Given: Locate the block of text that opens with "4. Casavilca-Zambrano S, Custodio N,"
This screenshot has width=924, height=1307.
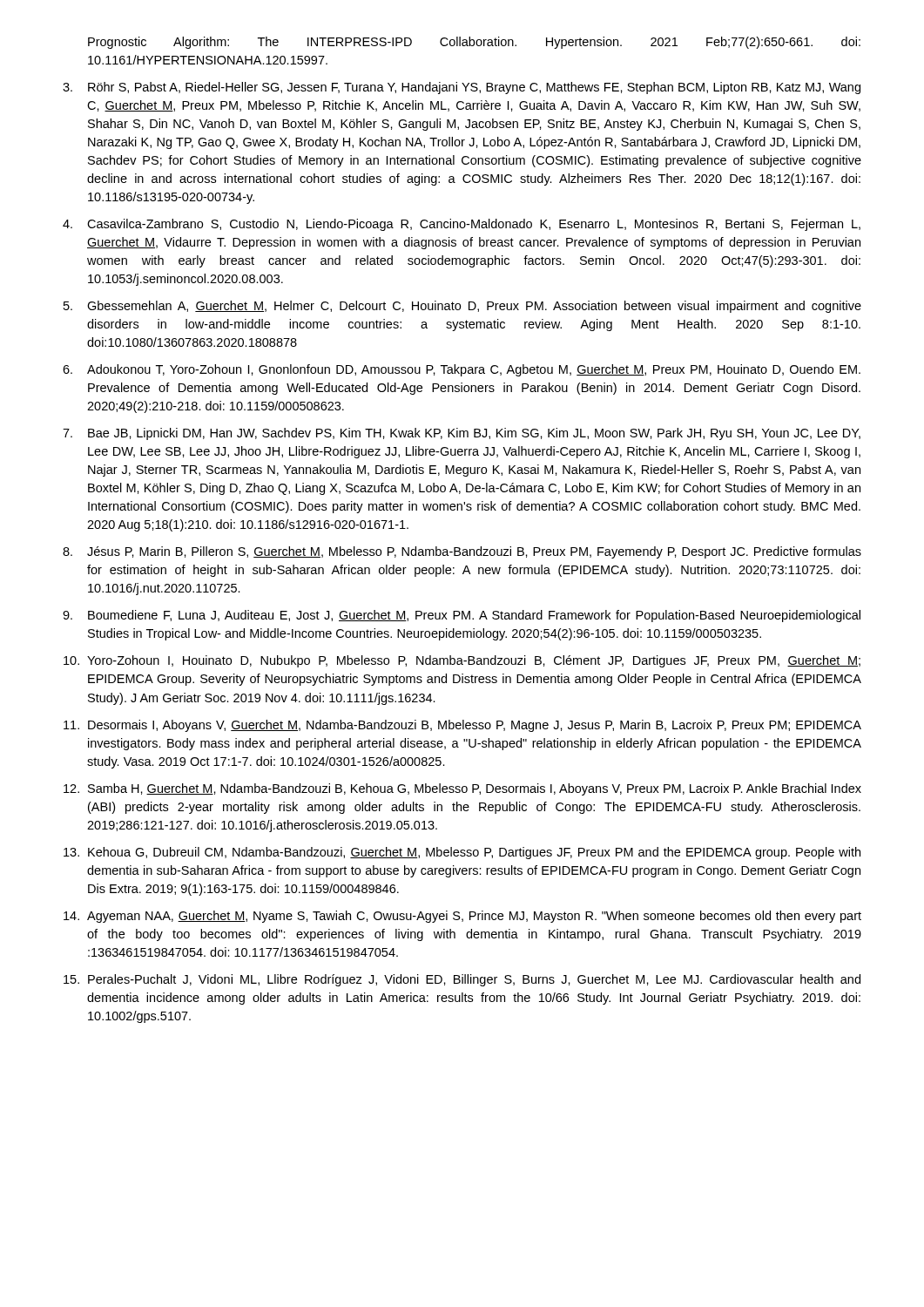Looking at the screenshot, I should click(x=462, y=252).
